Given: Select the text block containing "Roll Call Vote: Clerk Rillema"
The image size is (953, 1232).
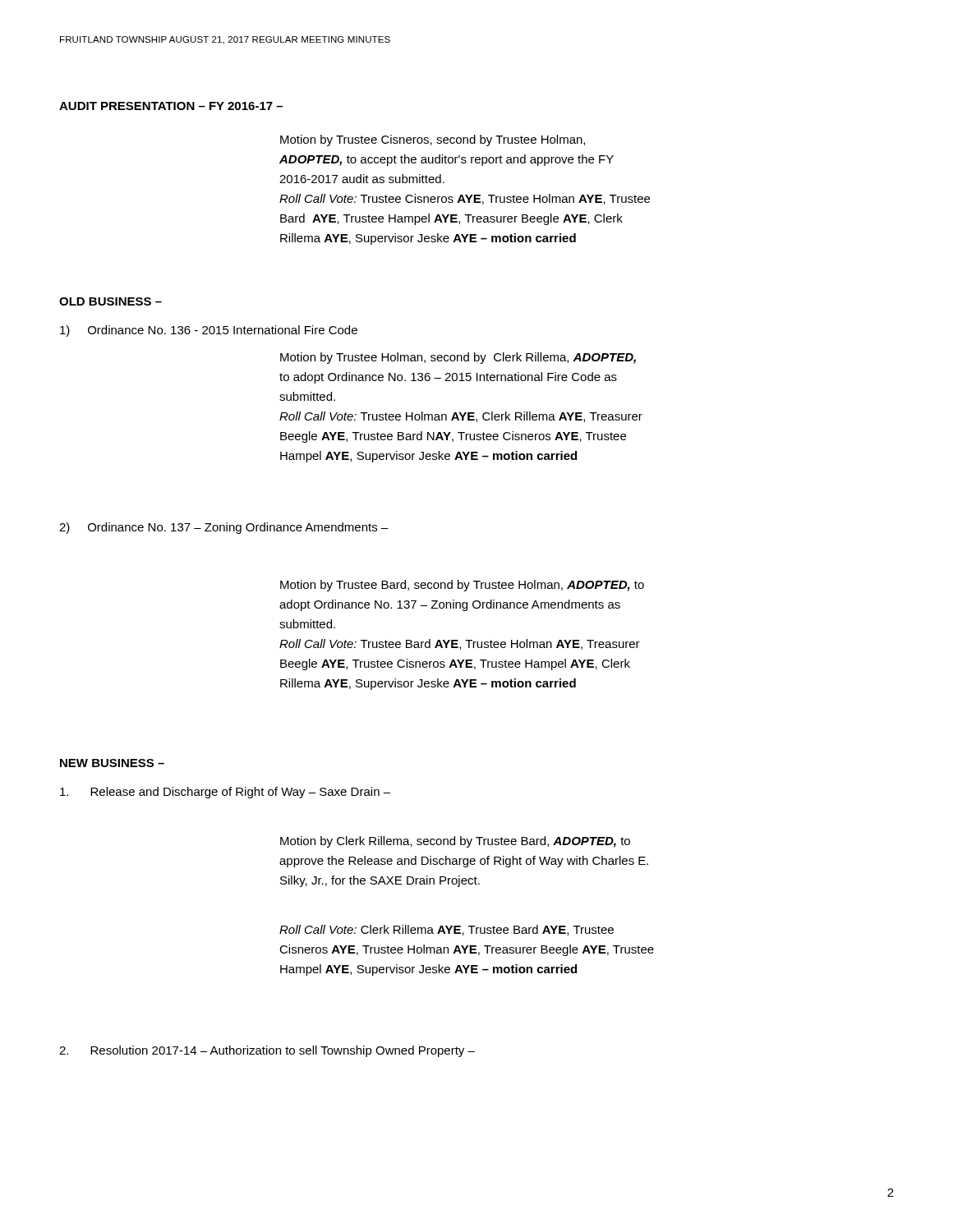Looking at the screenshot, I should click(x=467, y=949).
